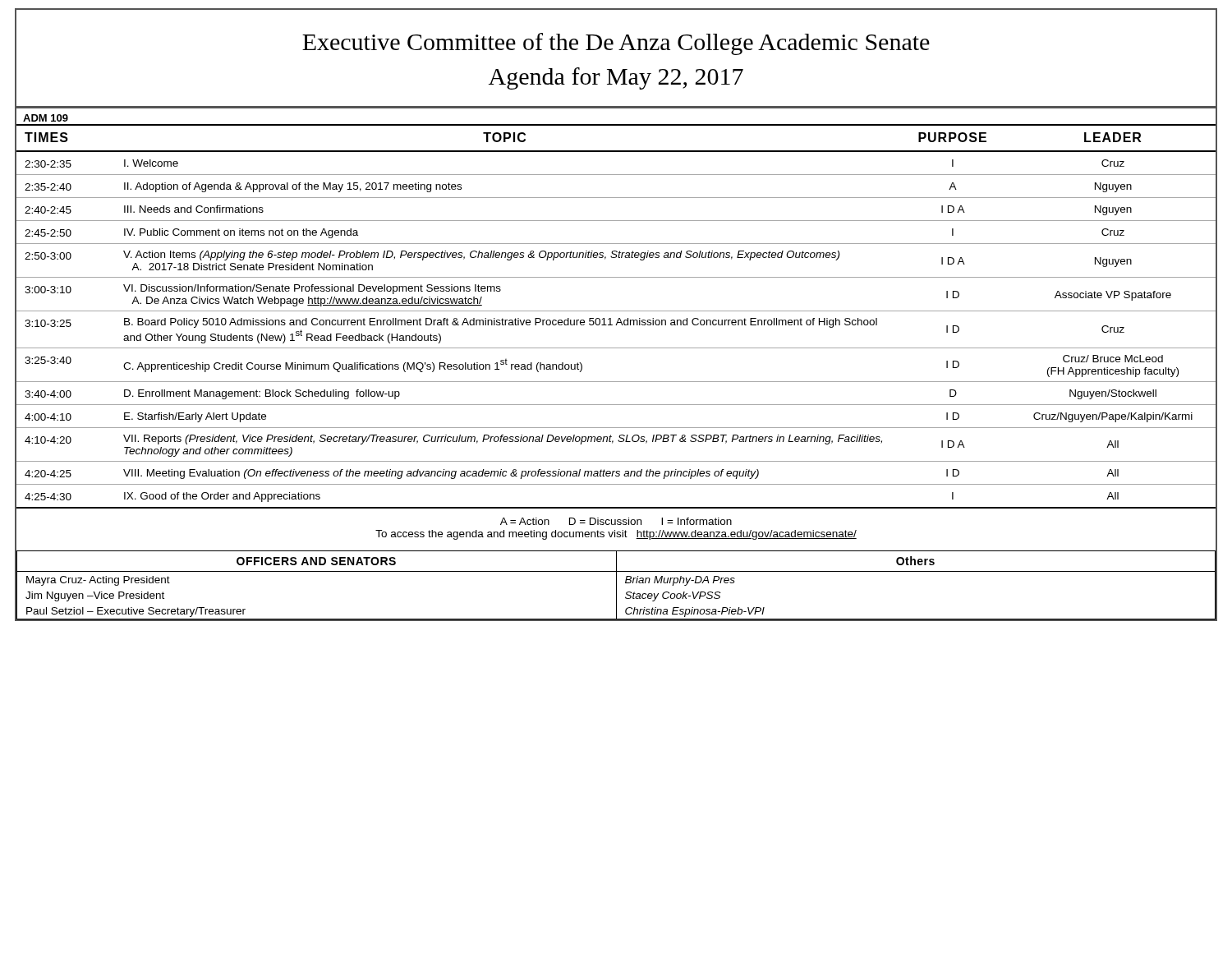Click on the table containing "Paul Setziol – Executive Secretary/Treasurer"
Screen dimensions: 953x1232
[x=616, y=585]
